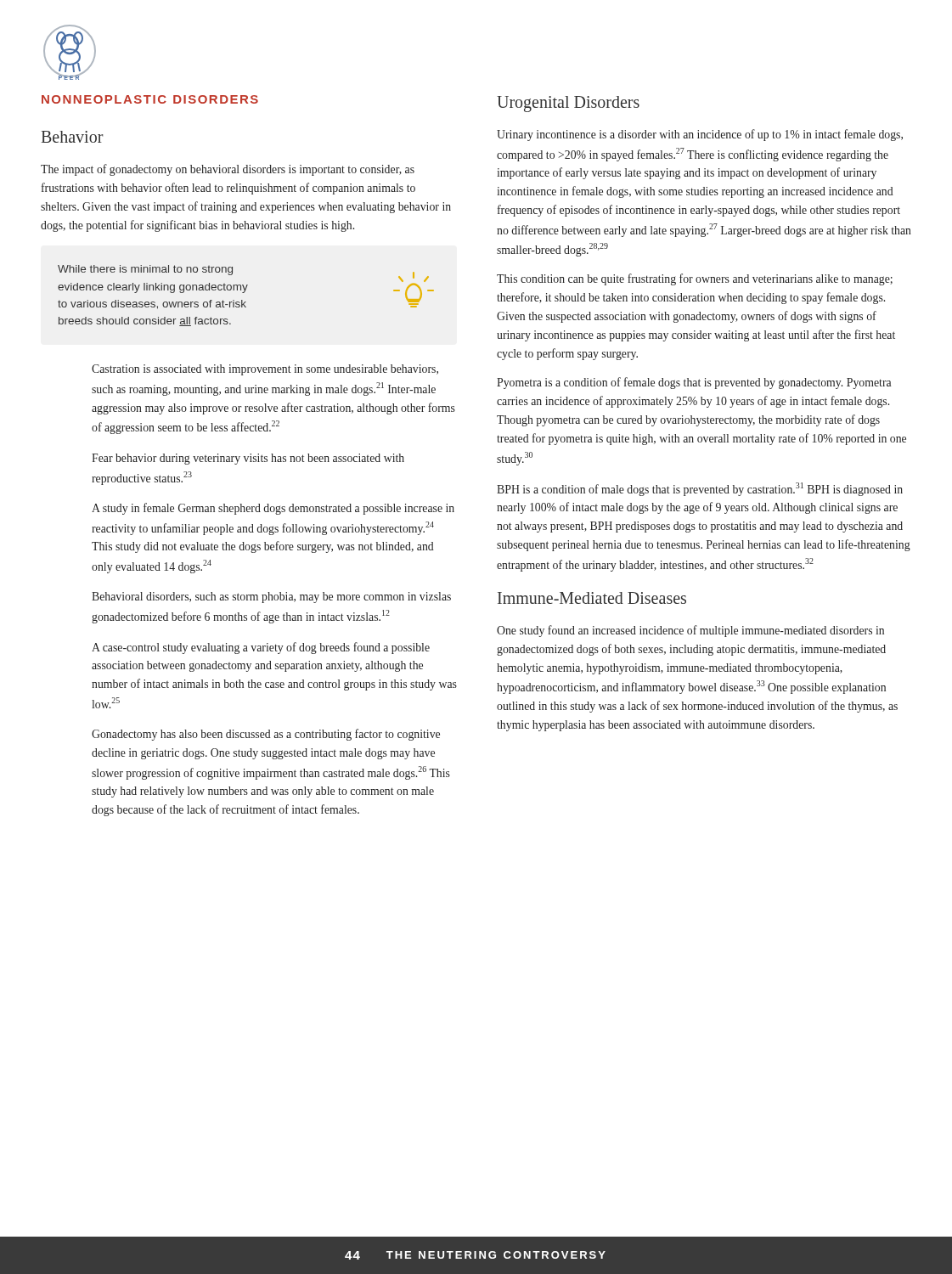952x1274 pixels.
Task: Find the block on this page that starts "Urinary incontinence is a disorder with an incidence"
Action: click(704, 193)
